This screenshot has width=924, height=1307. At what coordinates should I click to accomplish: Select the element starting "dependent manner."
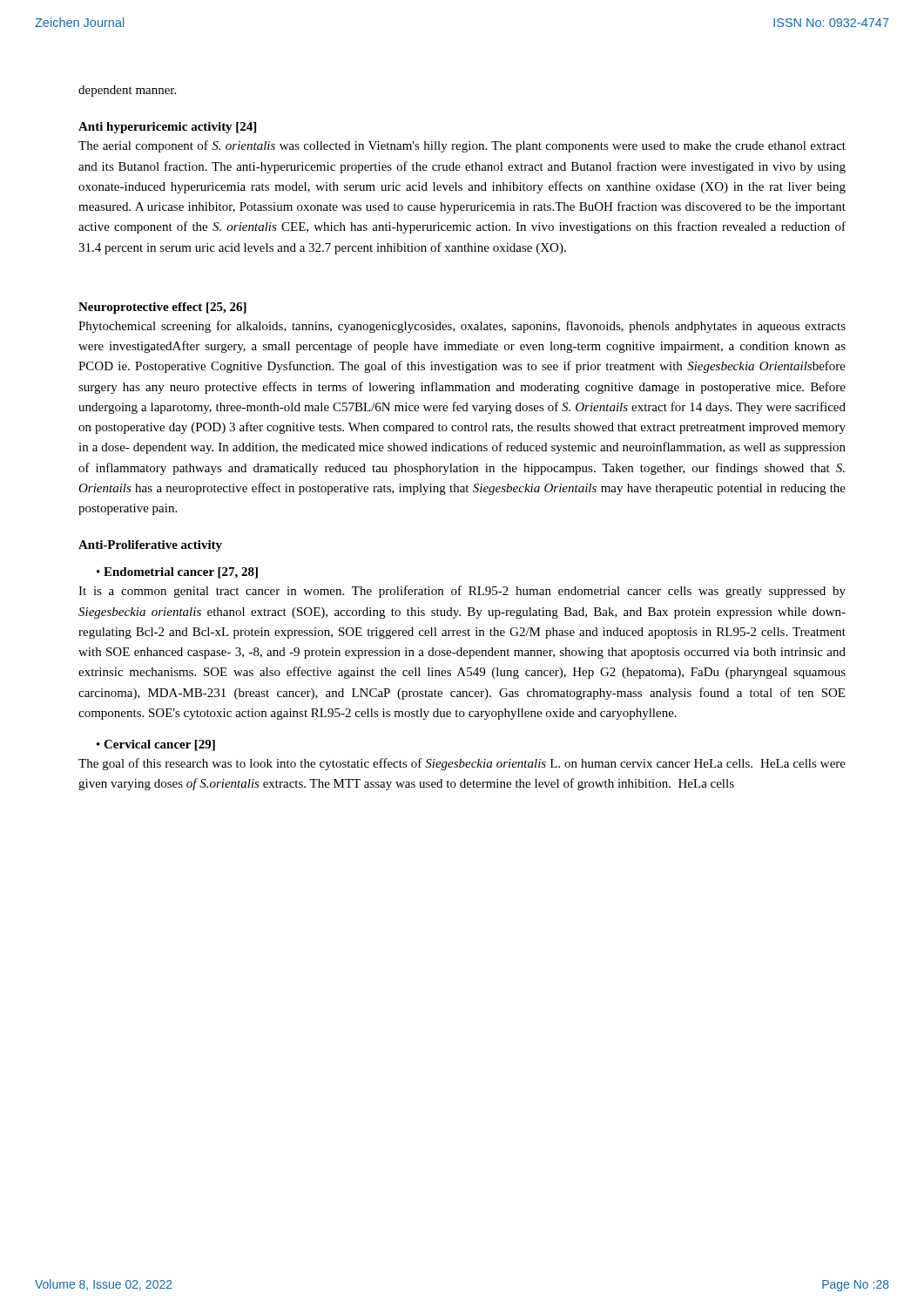(127, 91)
